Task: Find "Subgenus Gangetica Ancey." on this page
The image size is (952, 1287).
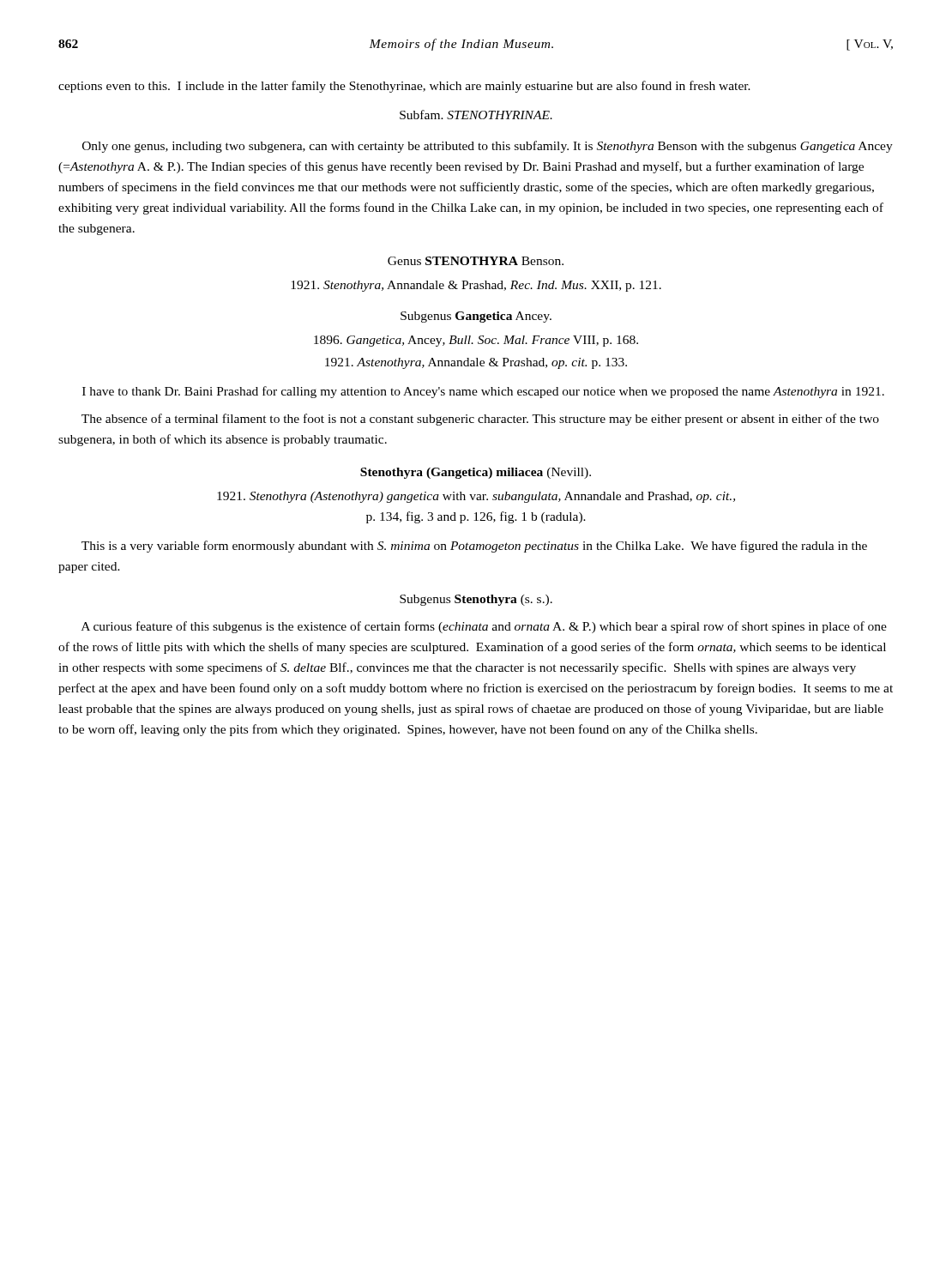Action: tap(476, 315)
